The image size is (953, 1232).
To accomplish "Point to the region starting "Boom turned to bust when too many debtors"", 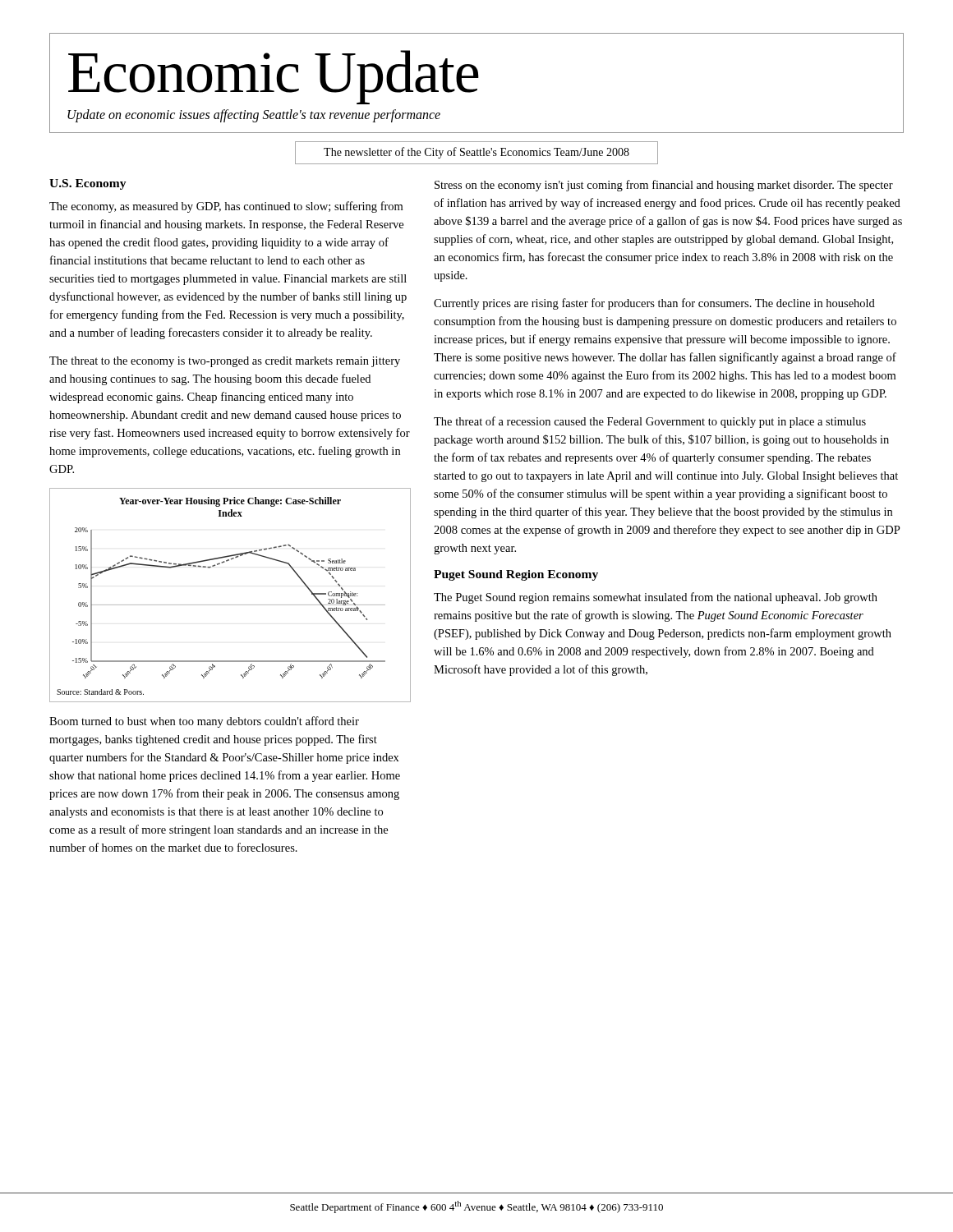I will click(225, 784).
